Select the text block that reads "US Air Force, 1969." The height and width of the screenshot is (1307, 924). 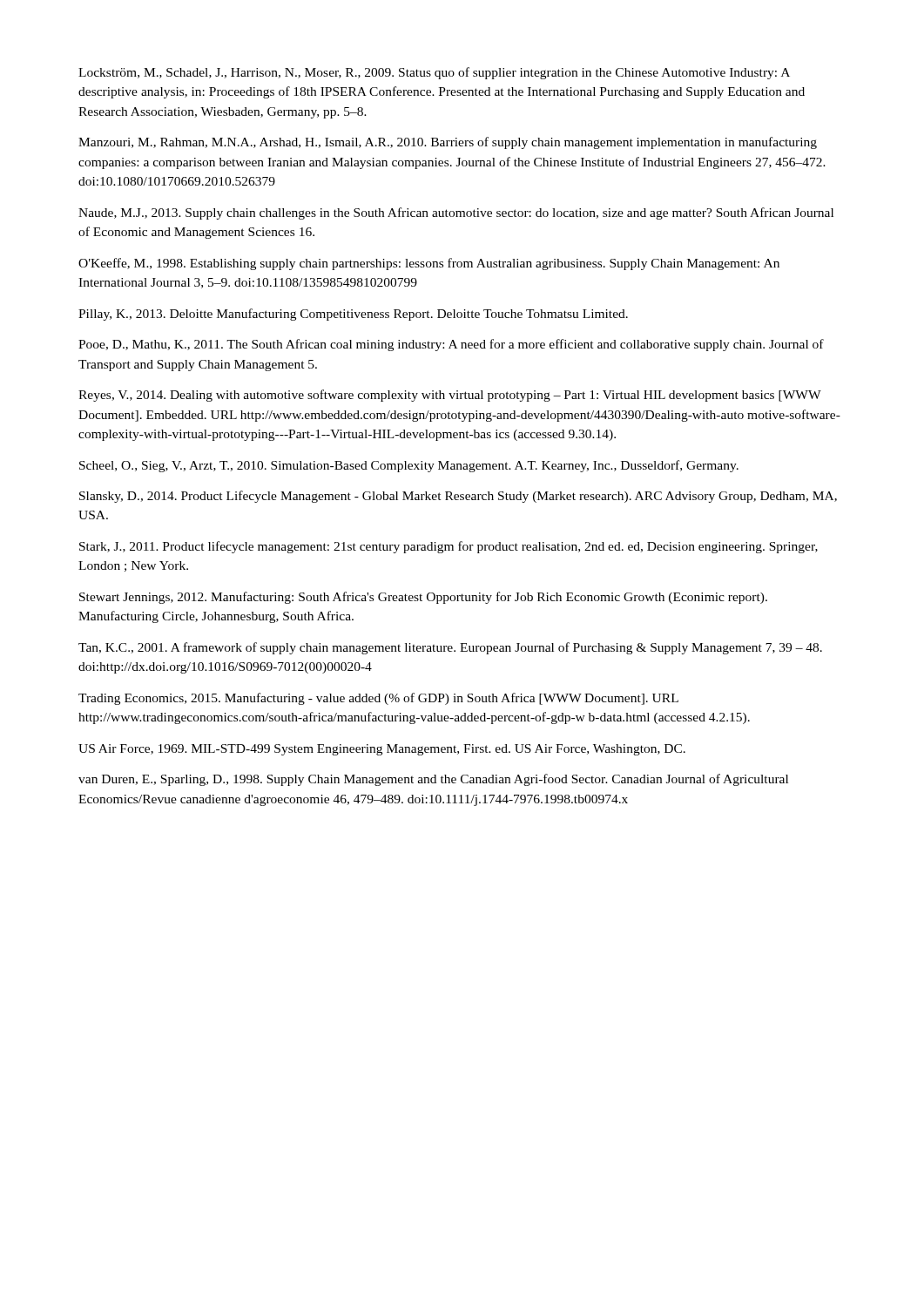point(382,748)
